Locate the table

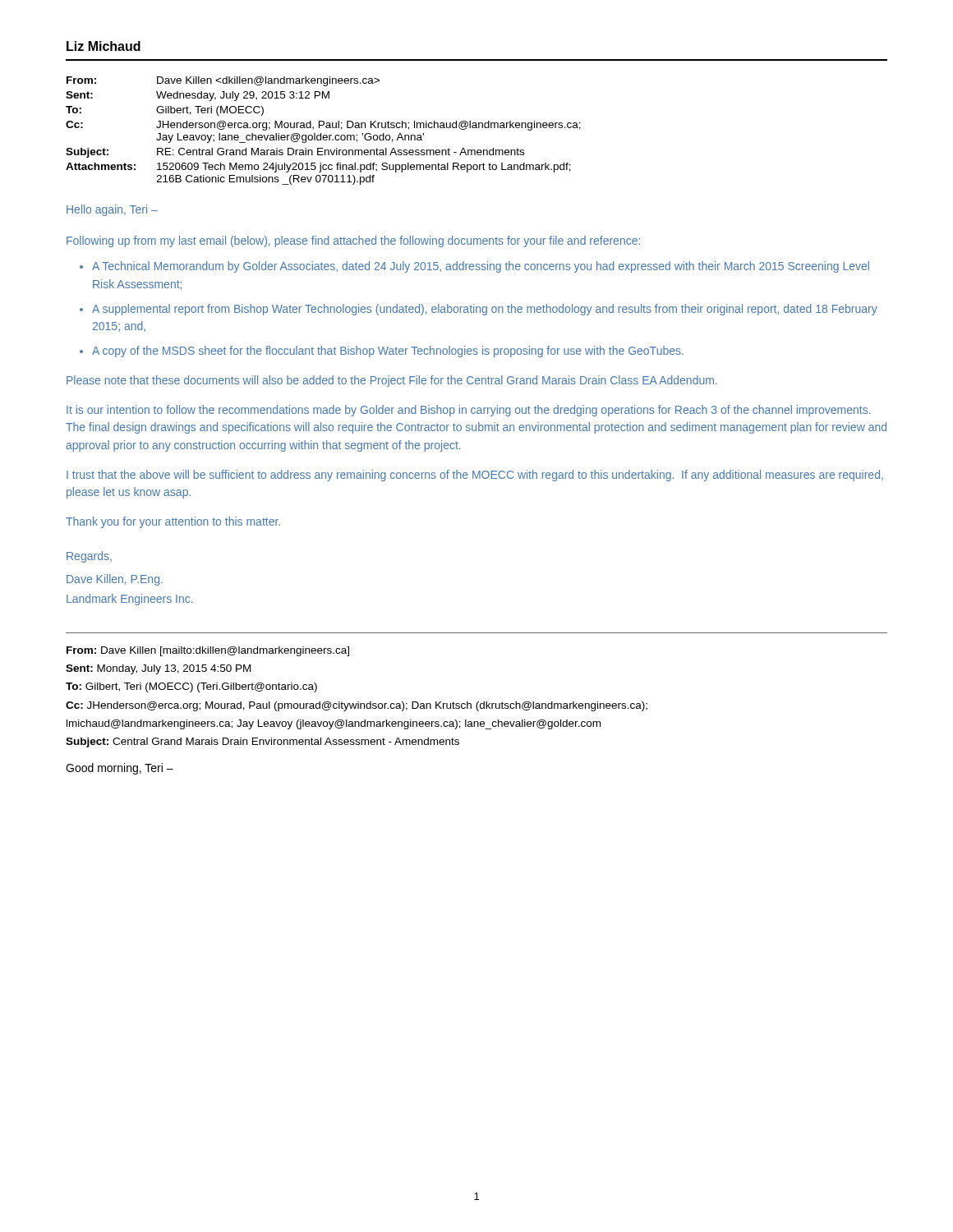(x=476, y=129)
